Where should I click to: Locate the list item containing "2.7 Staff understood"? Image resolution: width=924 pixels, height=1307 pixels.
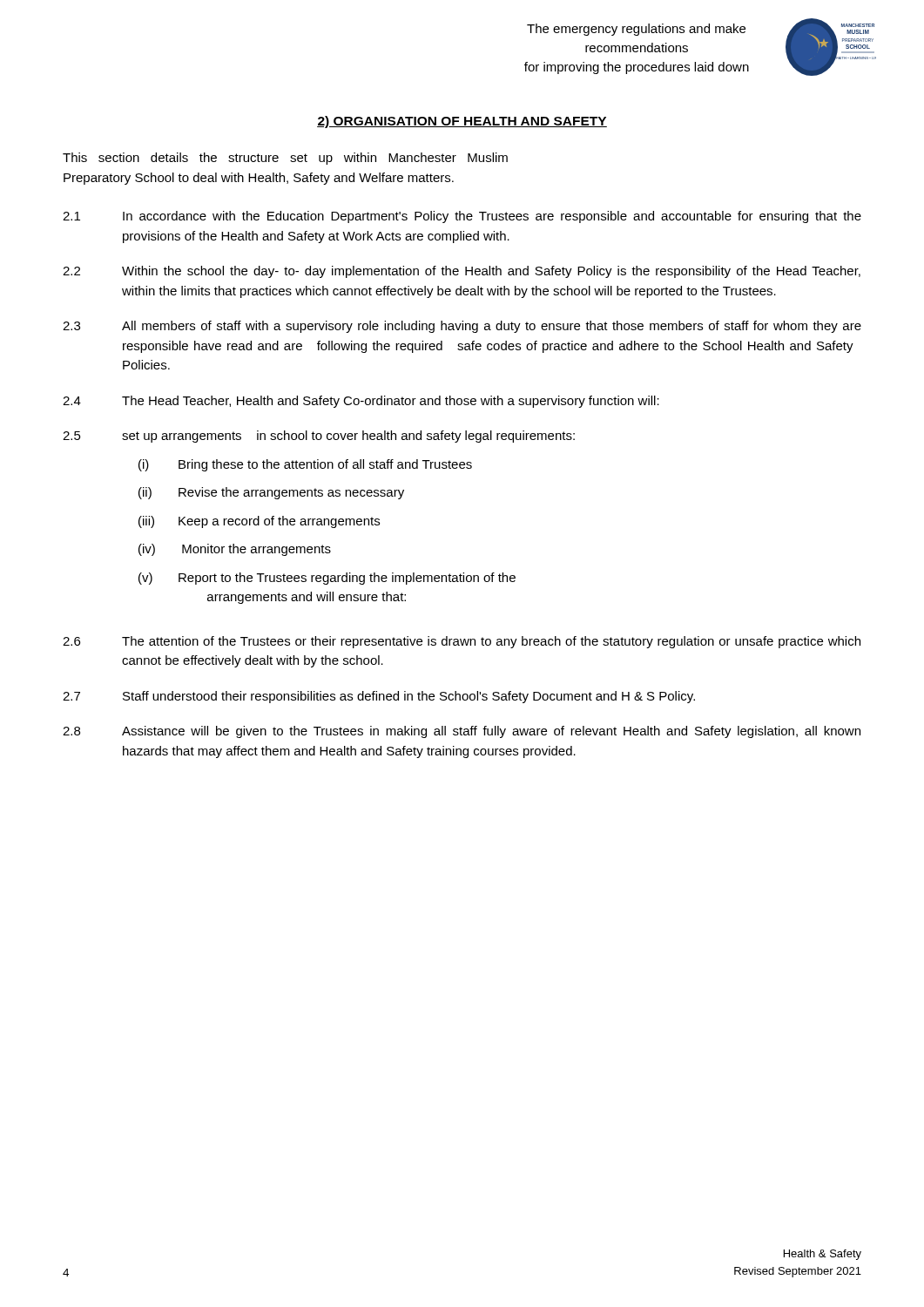(462, 696)
